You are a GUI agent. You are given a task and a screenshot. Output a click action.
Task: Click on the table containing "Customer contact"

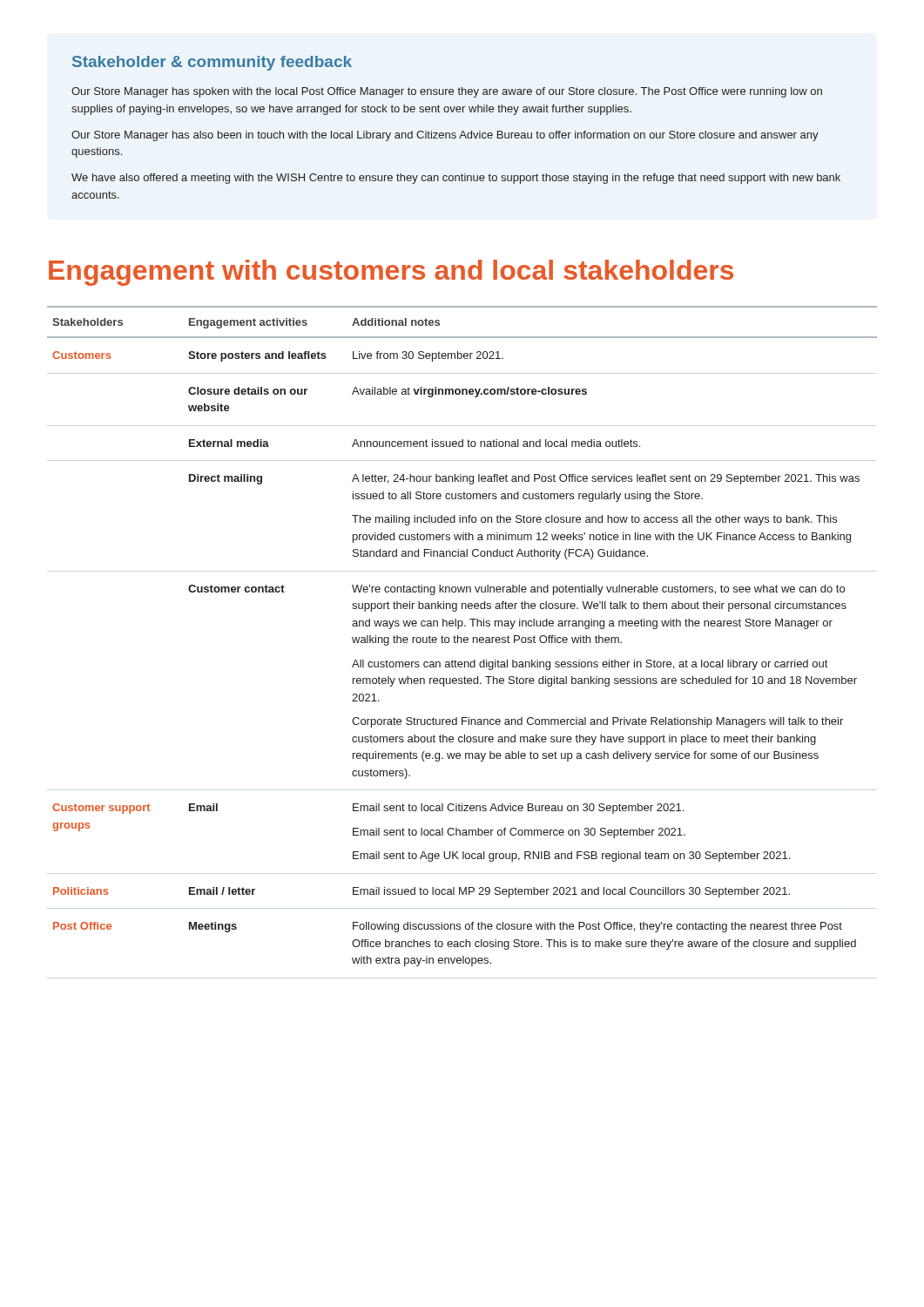pos(462,642)
